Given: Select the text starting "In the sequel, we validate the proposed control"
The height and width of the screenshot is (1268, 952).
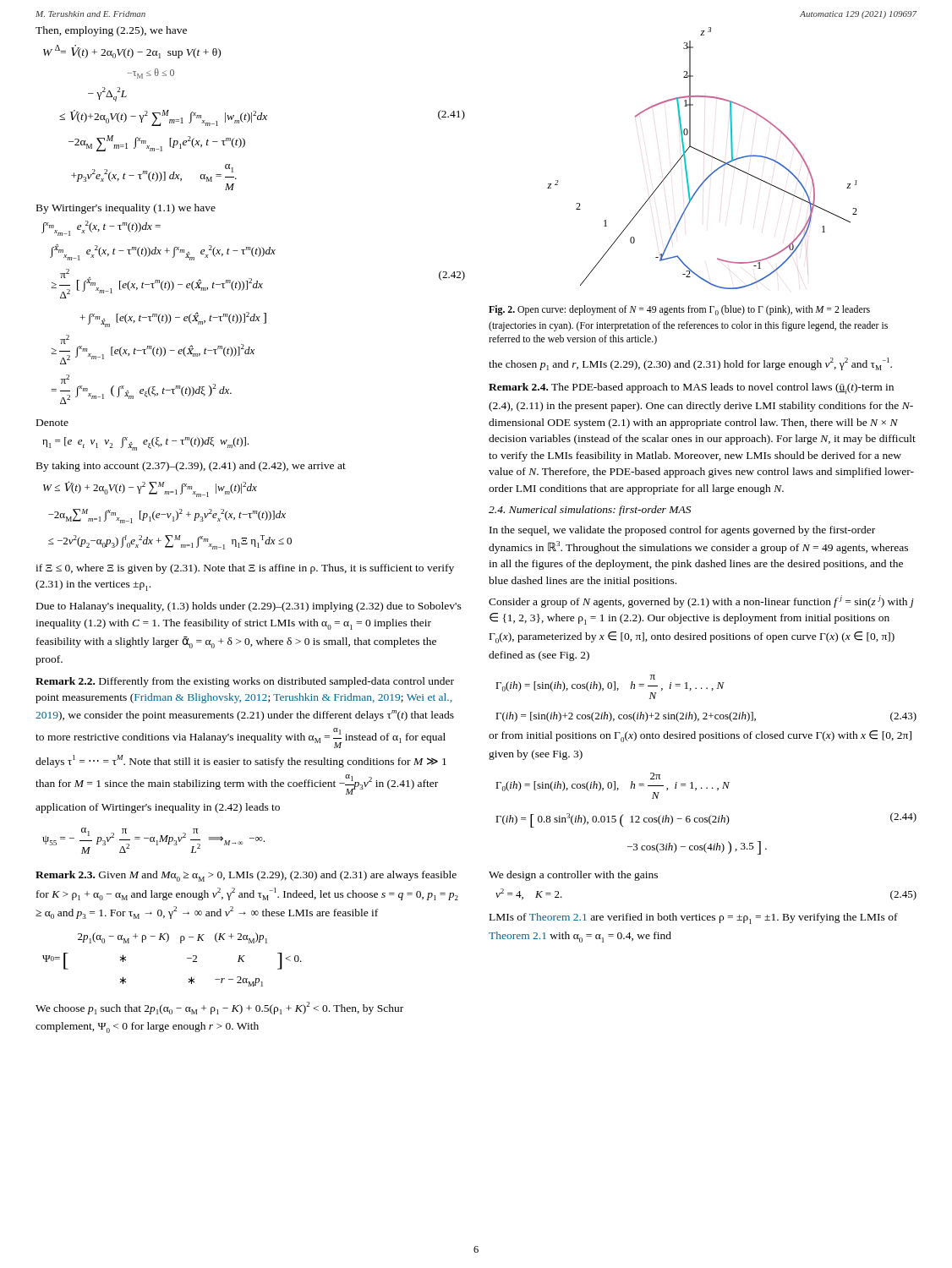Looking at the screenshot, I should (699, 555).
